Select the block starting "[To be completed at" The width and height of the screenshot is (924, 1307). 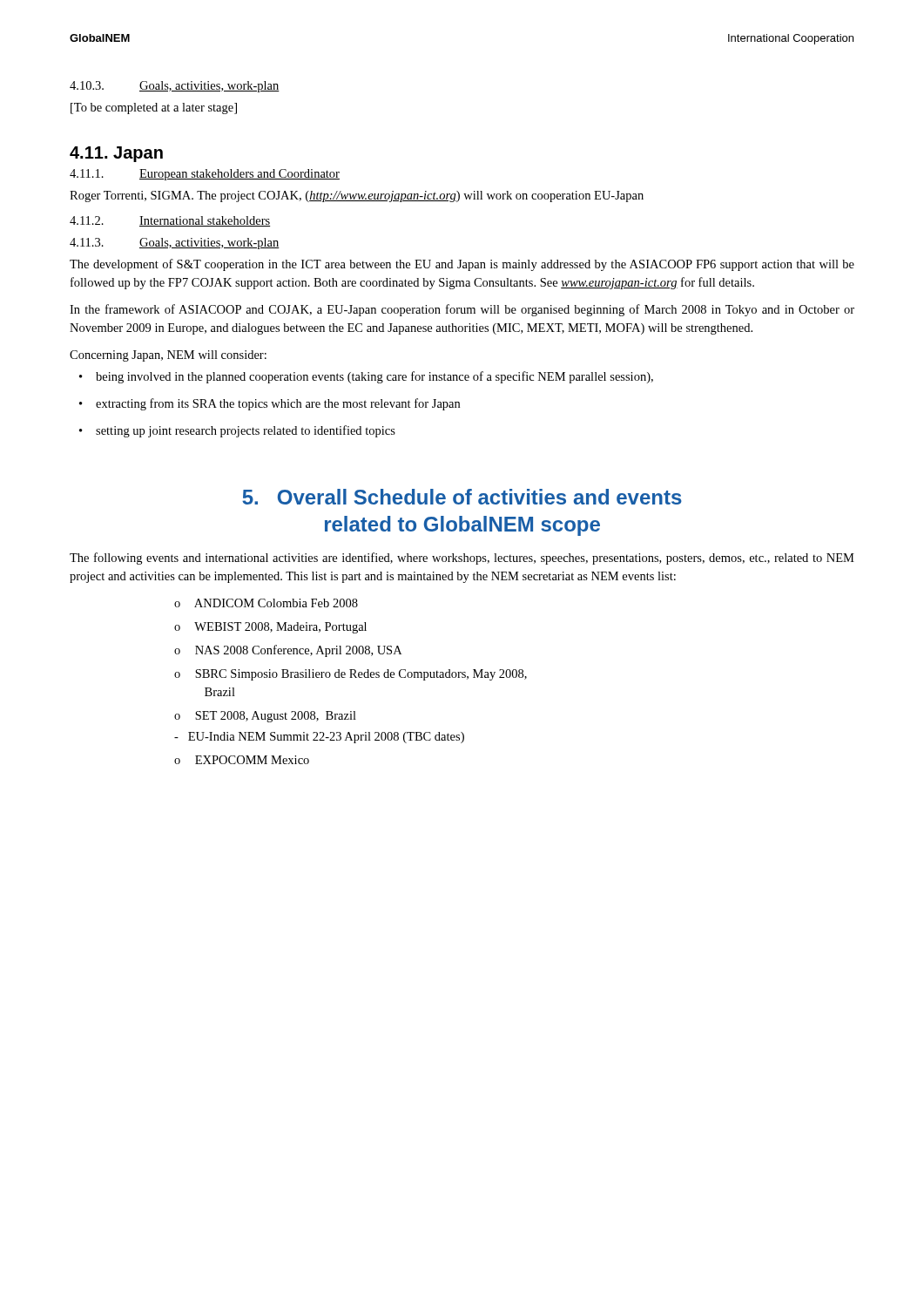pos(154,108)
